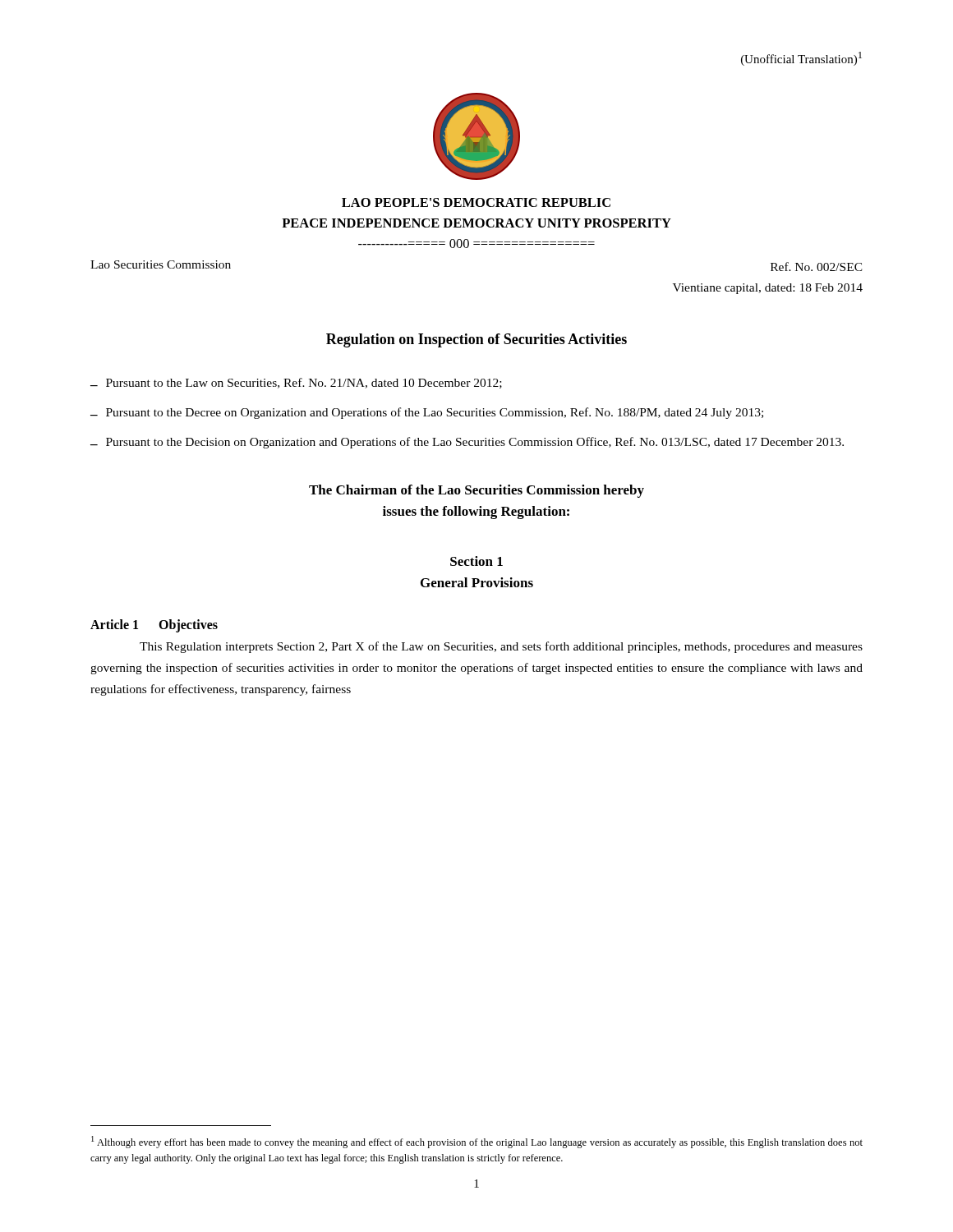This screenshot has width=953, height=1232.
Task: Locate the element starting "(Unofficial Translation)1"
Action: pyautogui.click(x=801, y=57)
